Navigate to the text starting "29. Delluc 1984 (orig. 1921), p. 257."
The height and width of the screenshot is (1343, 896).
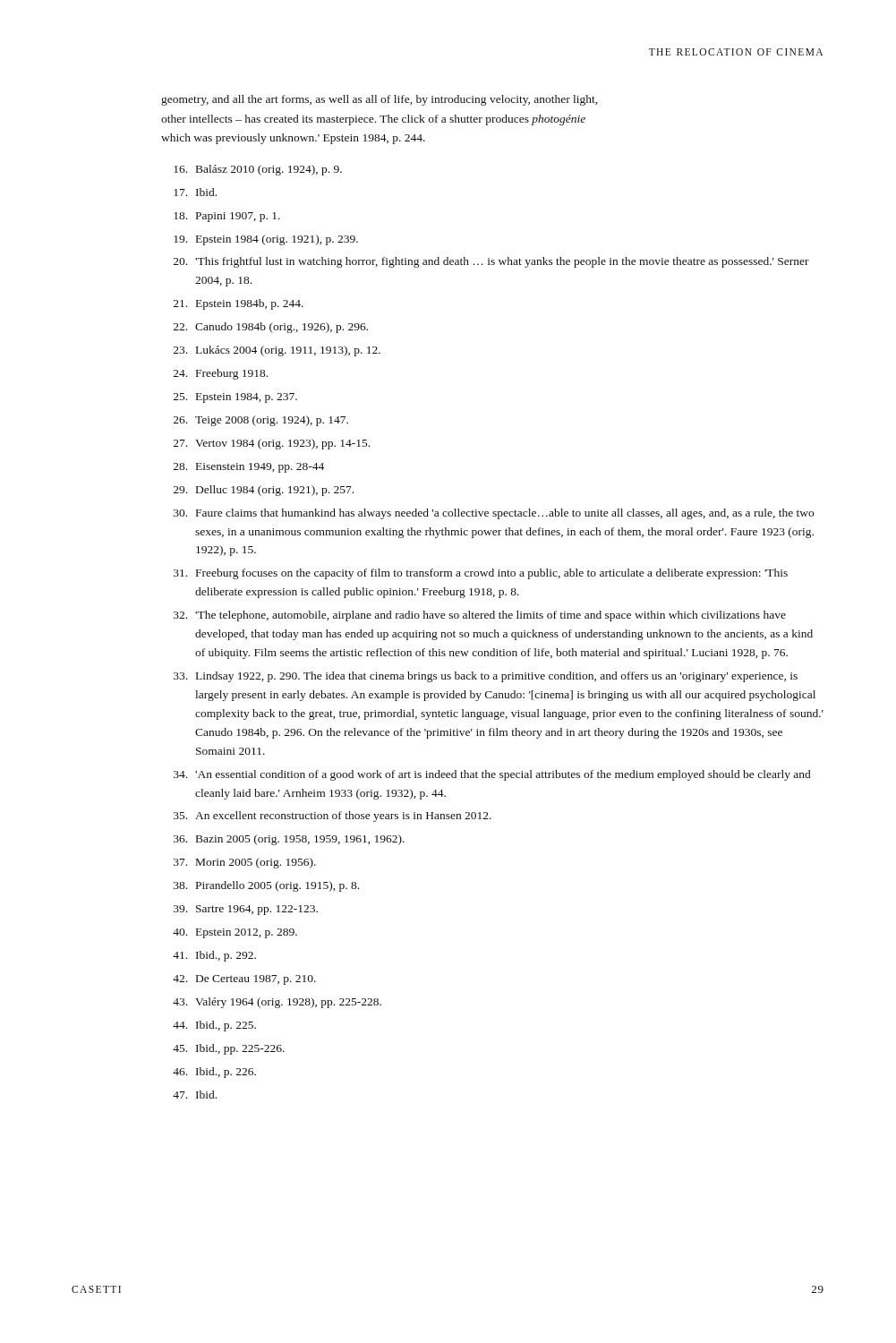click(264, 491)
